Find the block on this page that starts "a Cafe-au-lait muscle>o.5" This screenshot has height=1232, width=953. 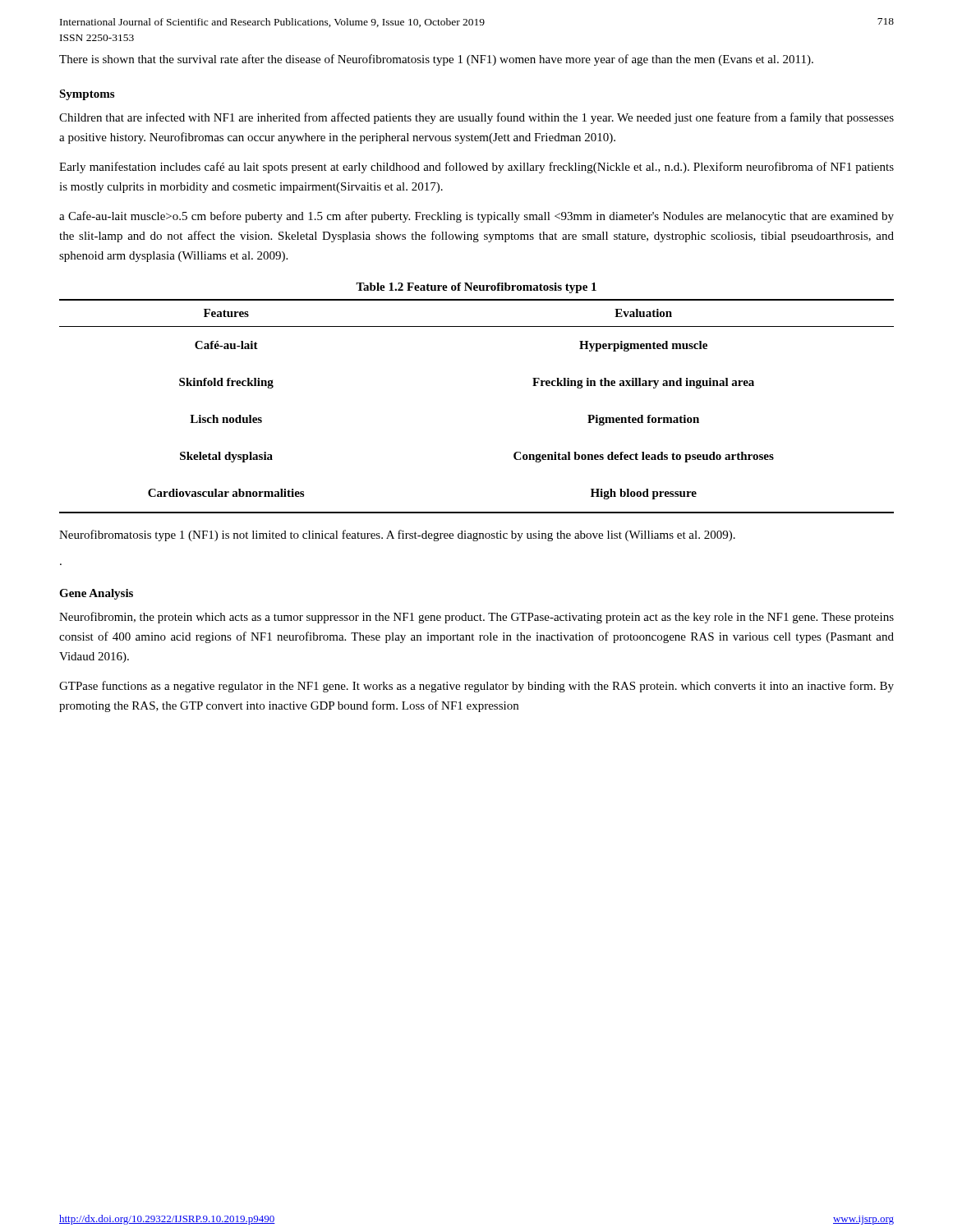coord(476,236)
